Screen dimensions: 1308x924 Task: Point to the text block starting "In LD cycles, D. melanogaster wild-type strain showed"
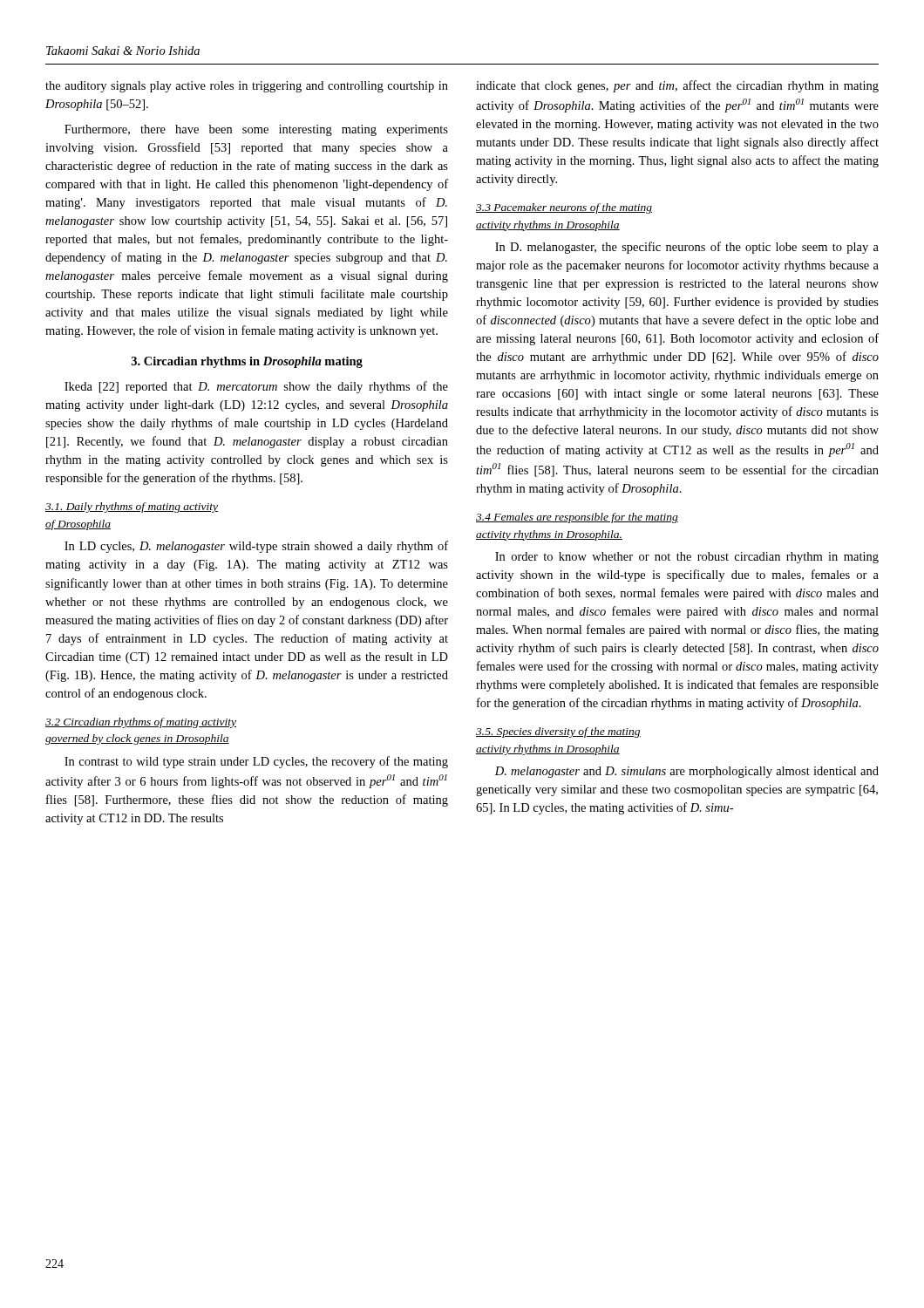(x=247, y=620)
